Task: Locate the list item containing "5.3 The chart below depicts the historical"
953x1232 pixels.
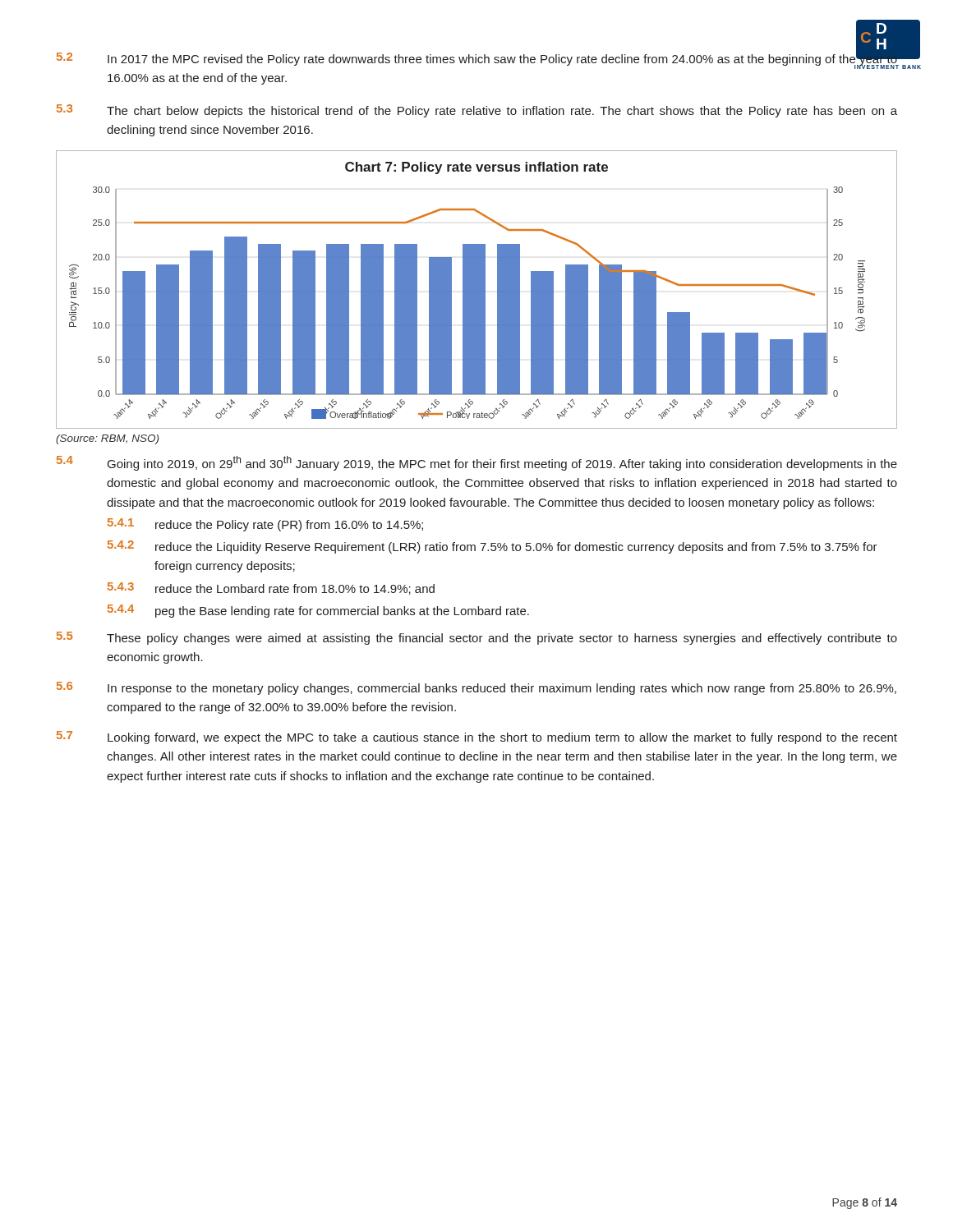Action: [x=476, y=120]
